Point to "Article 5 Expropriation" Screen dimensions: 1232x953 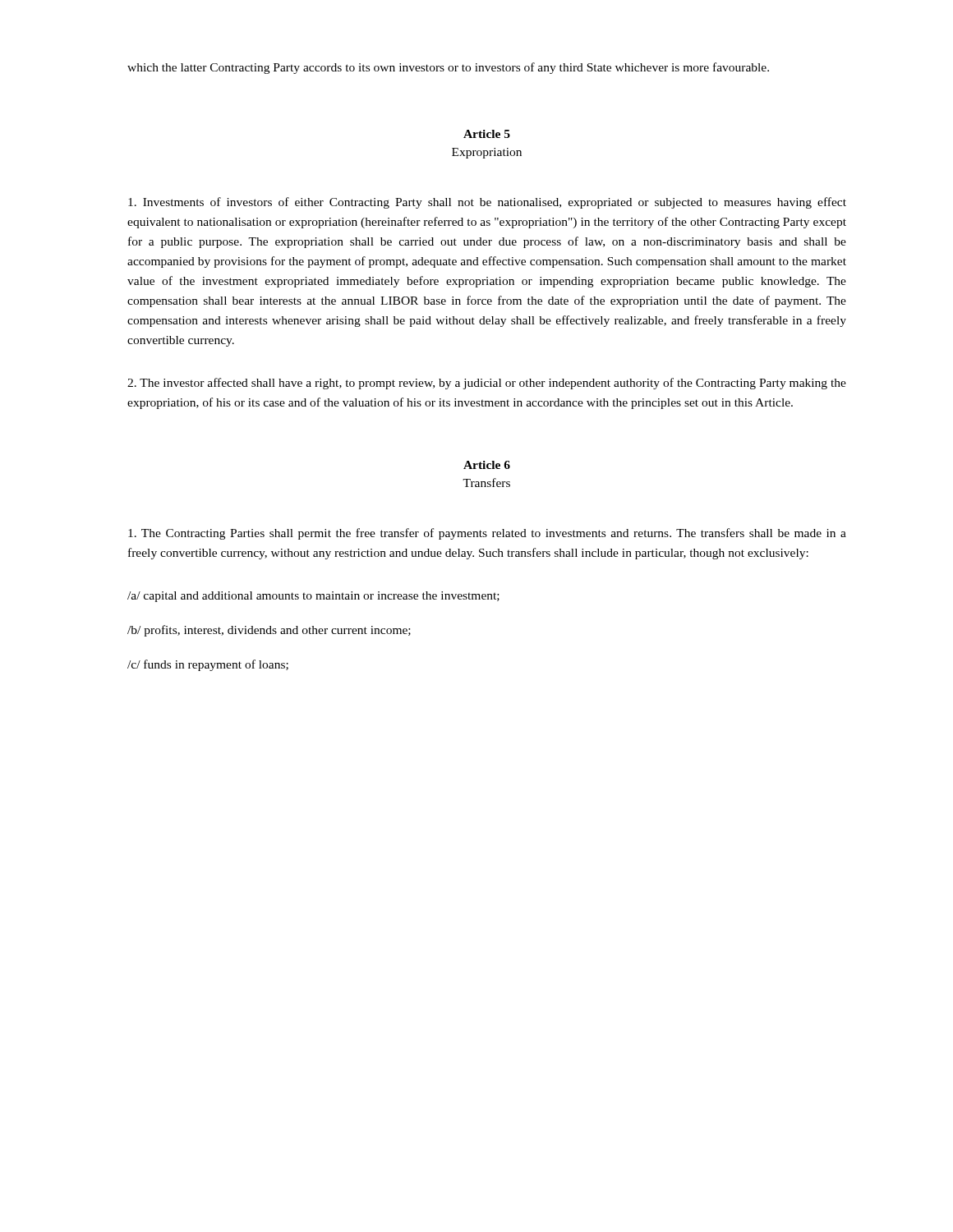487,143
